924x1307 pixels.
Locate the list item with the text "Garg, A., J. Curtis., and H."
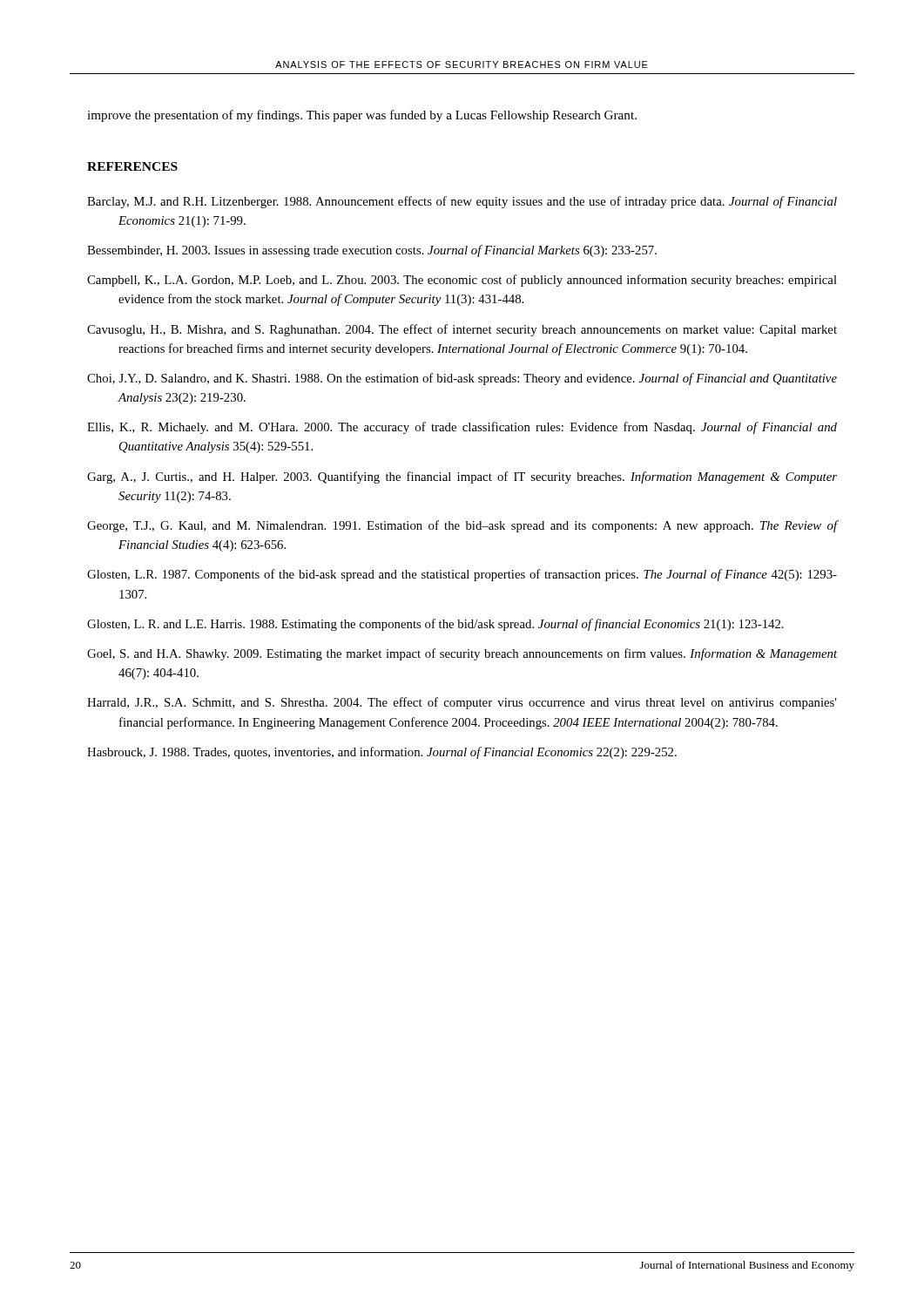[x=462, y=486]
